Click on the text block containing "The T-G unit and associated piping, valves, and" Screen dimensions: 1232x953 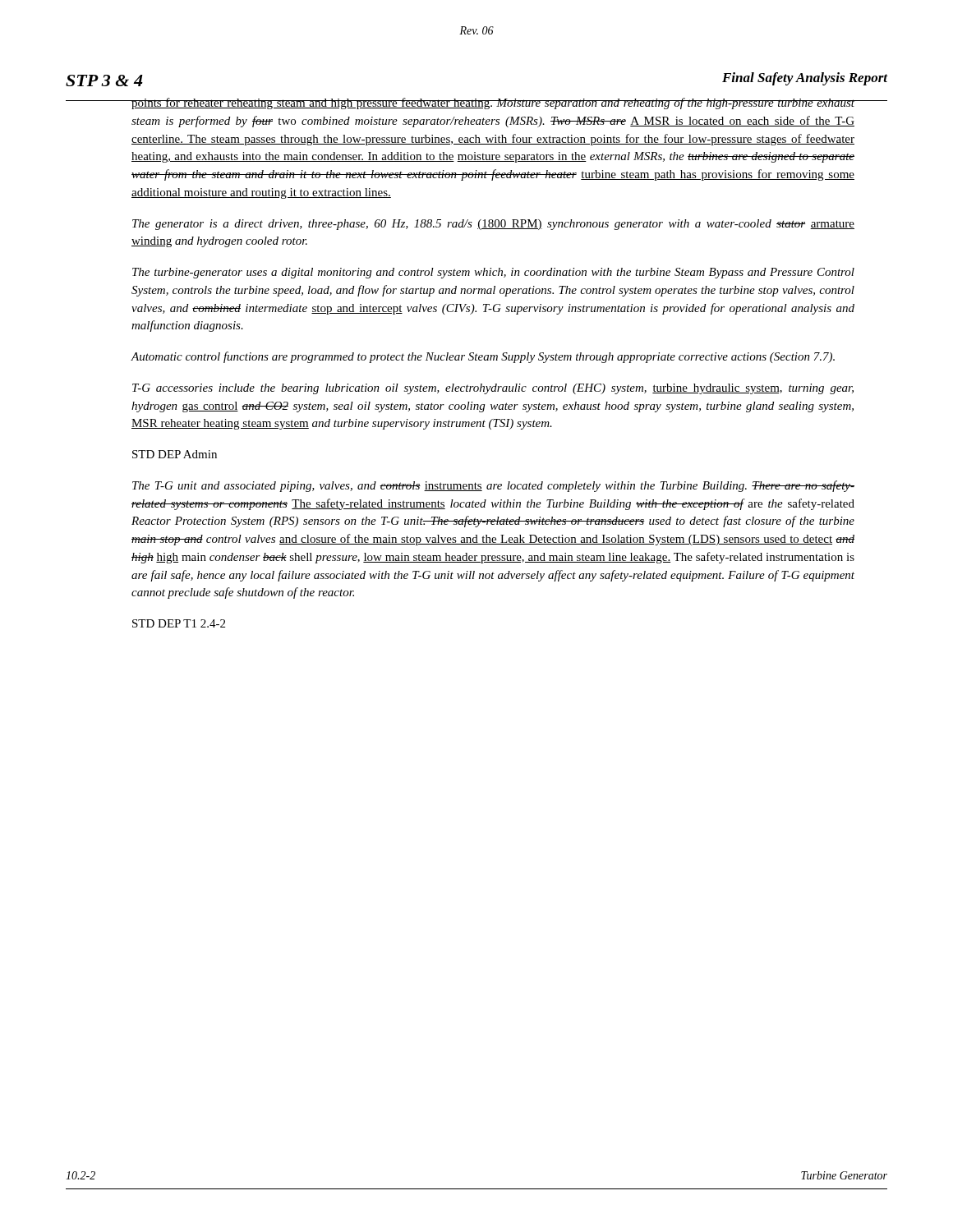pyautogui.click(x=493, y=539)
